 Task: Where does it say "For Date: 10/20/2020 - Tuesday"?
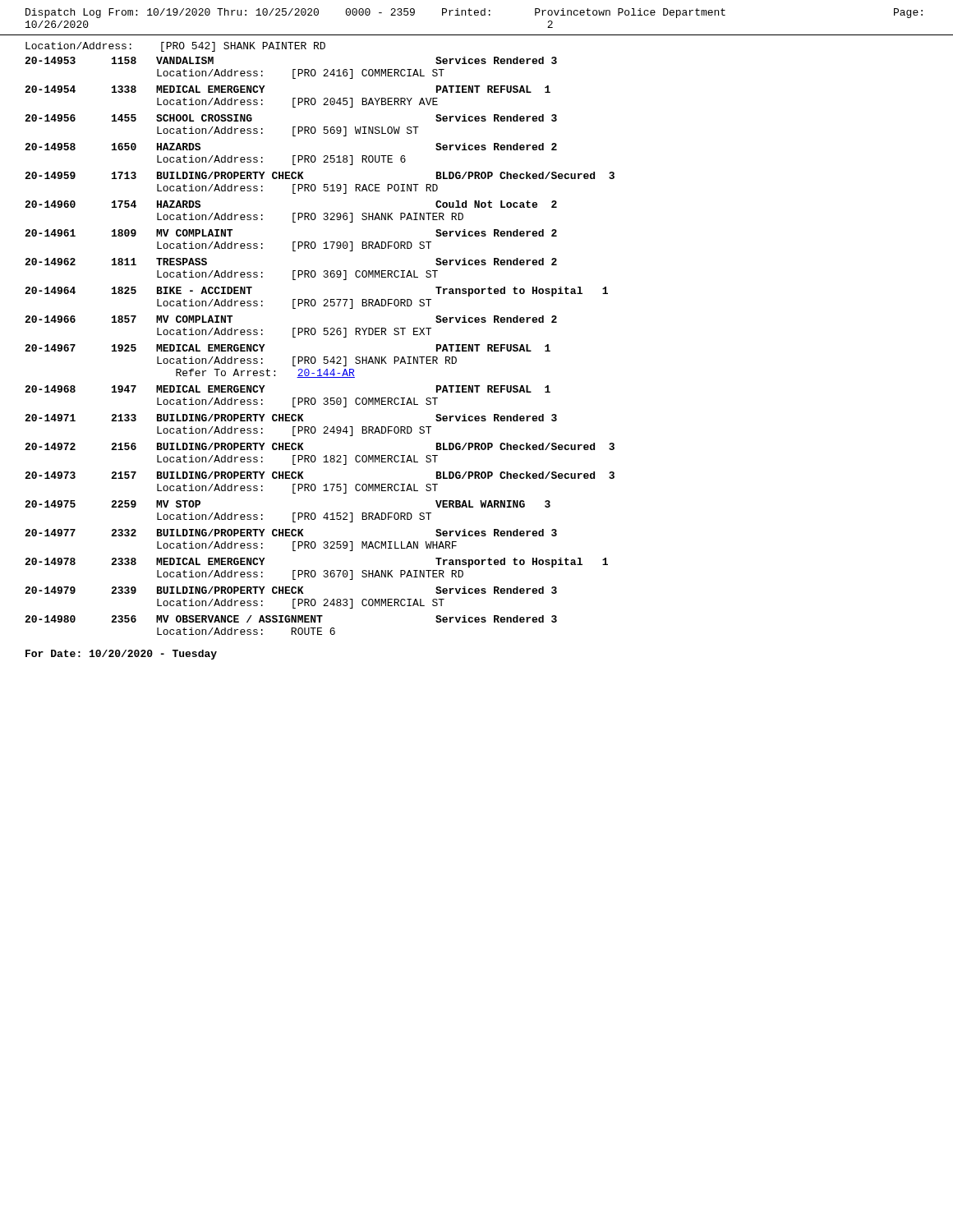[121, 654]
